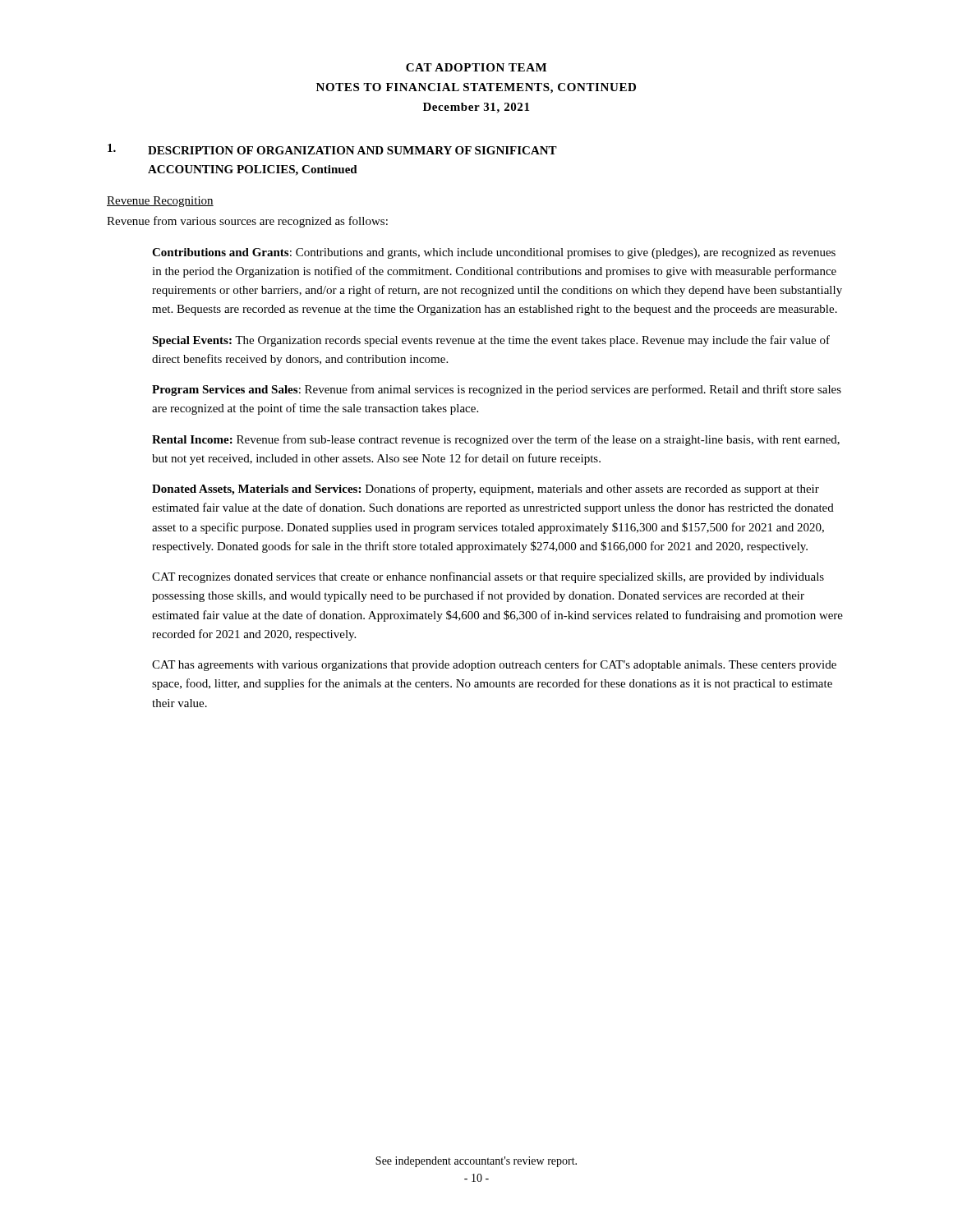Locate the region starting "Program Services and Sales:"
This screenshot has width=953, height=1232.
pyautogui.click(x=499, y=399)
